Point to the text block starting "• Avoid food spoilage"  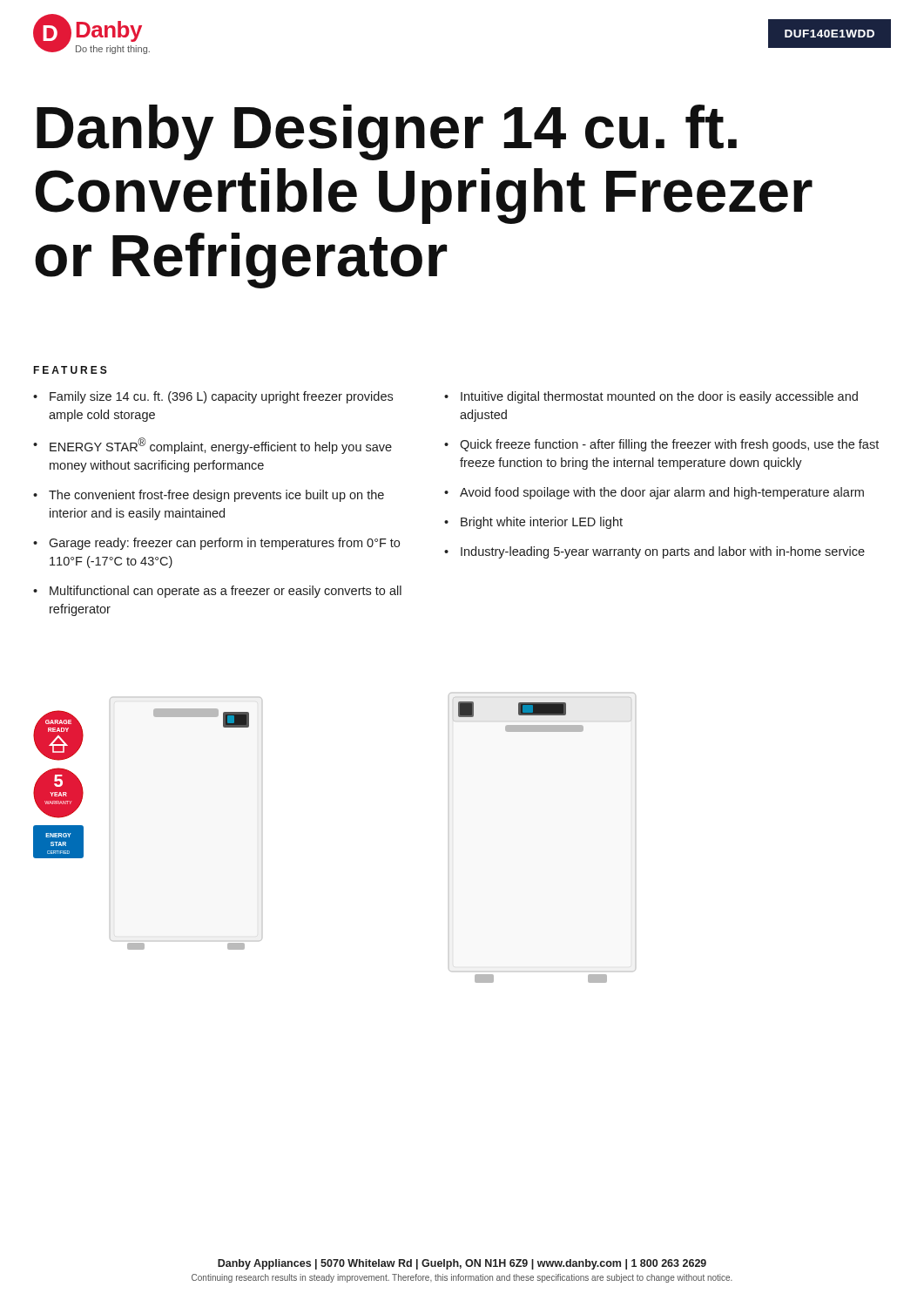coord(654,493)
